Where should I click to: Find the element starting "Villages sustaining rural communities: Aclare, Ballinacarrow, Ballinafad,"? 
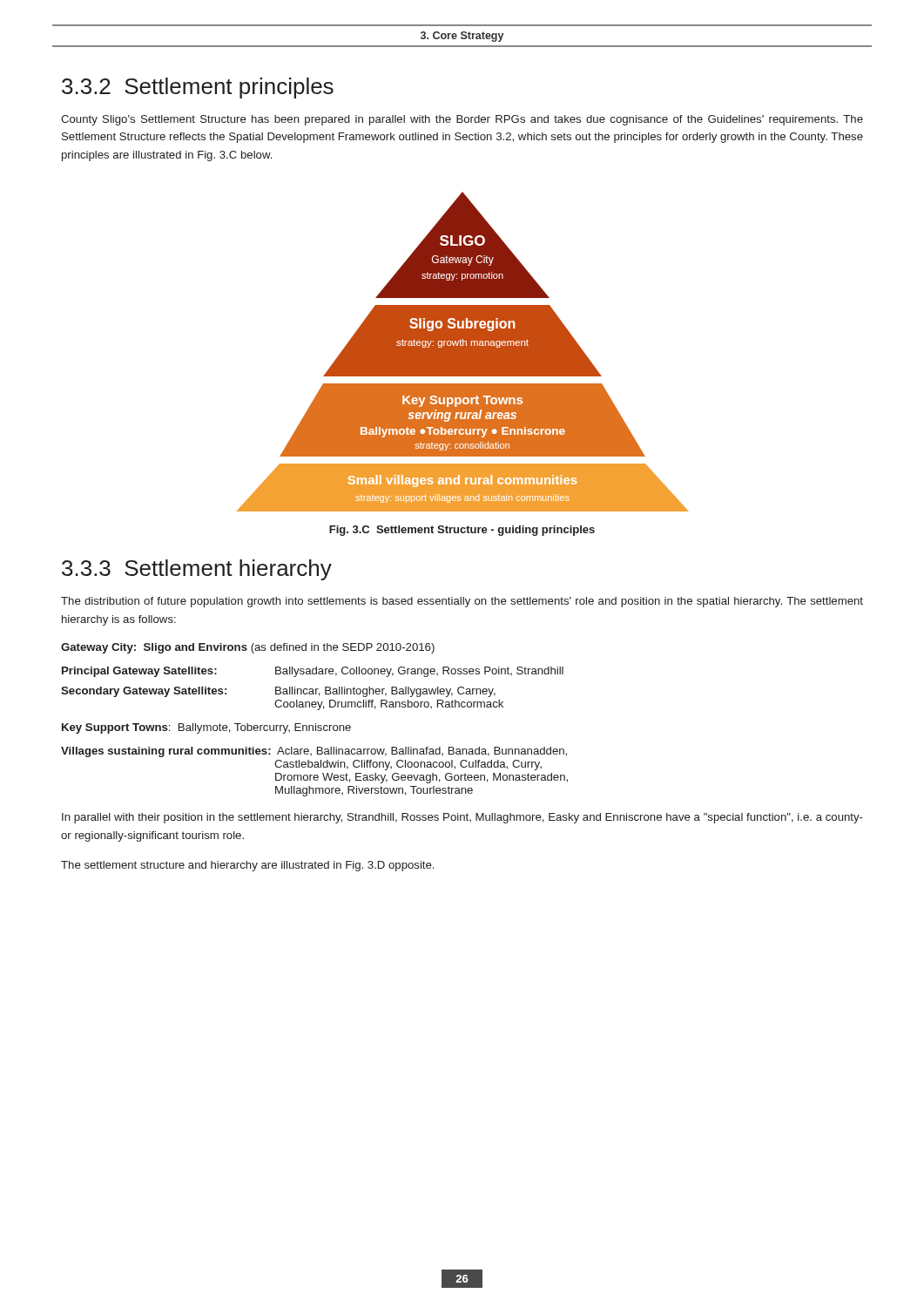[315, 770]
